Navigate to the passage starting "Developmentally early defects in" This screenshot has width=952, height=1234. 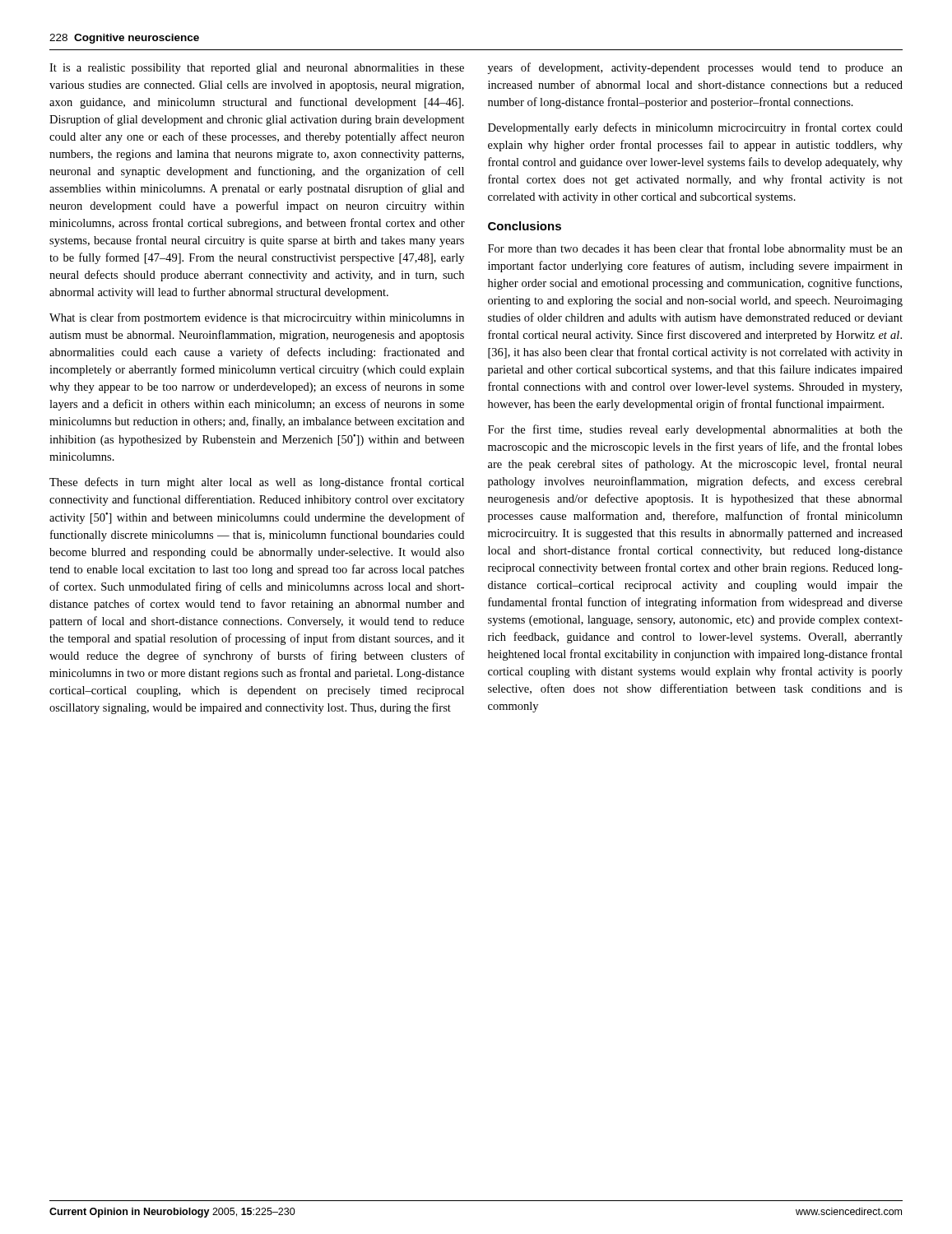(695, 163)
